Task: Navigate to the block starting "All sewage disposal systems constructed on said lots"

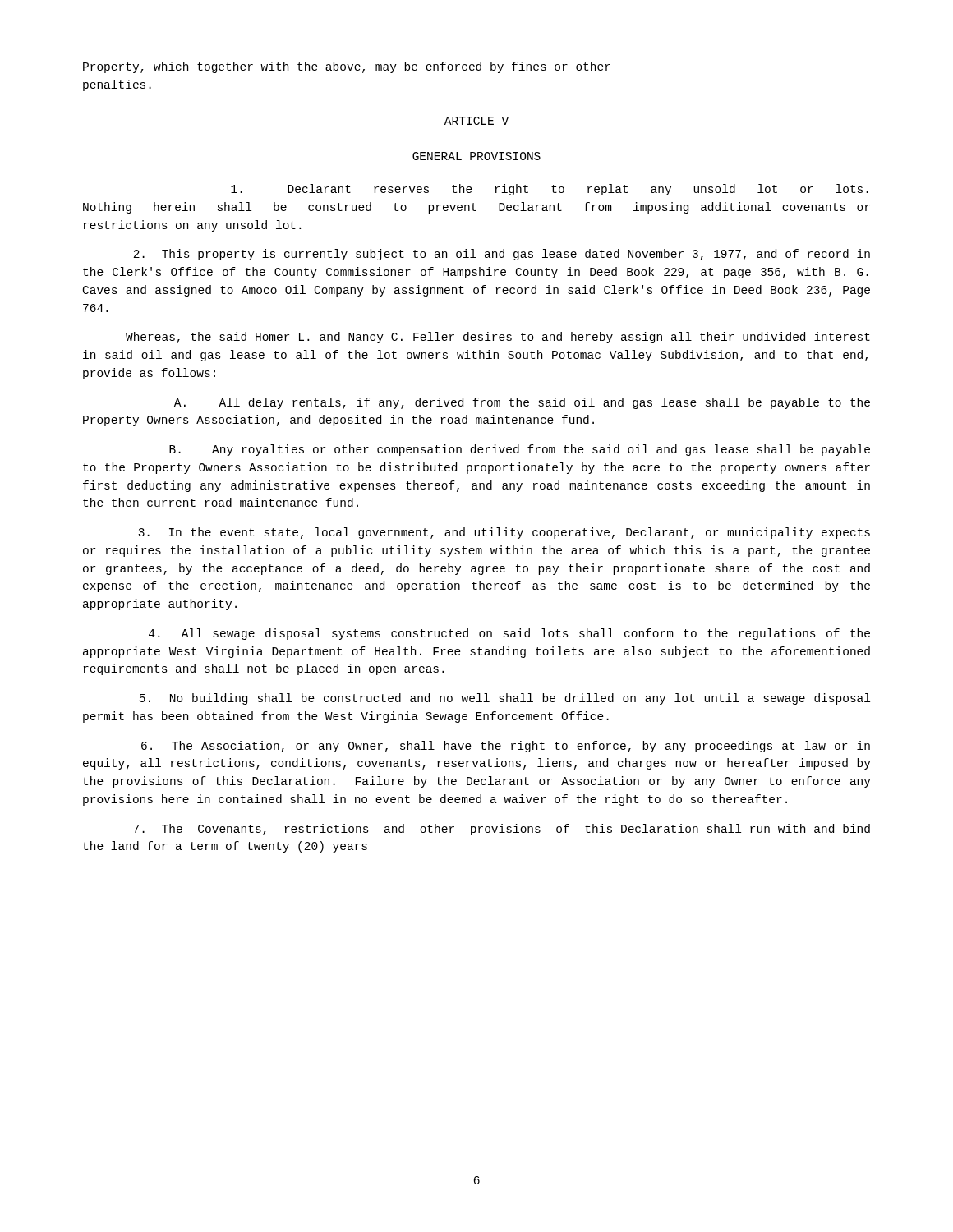Action: pyautogui.click(x=476, y=652)
